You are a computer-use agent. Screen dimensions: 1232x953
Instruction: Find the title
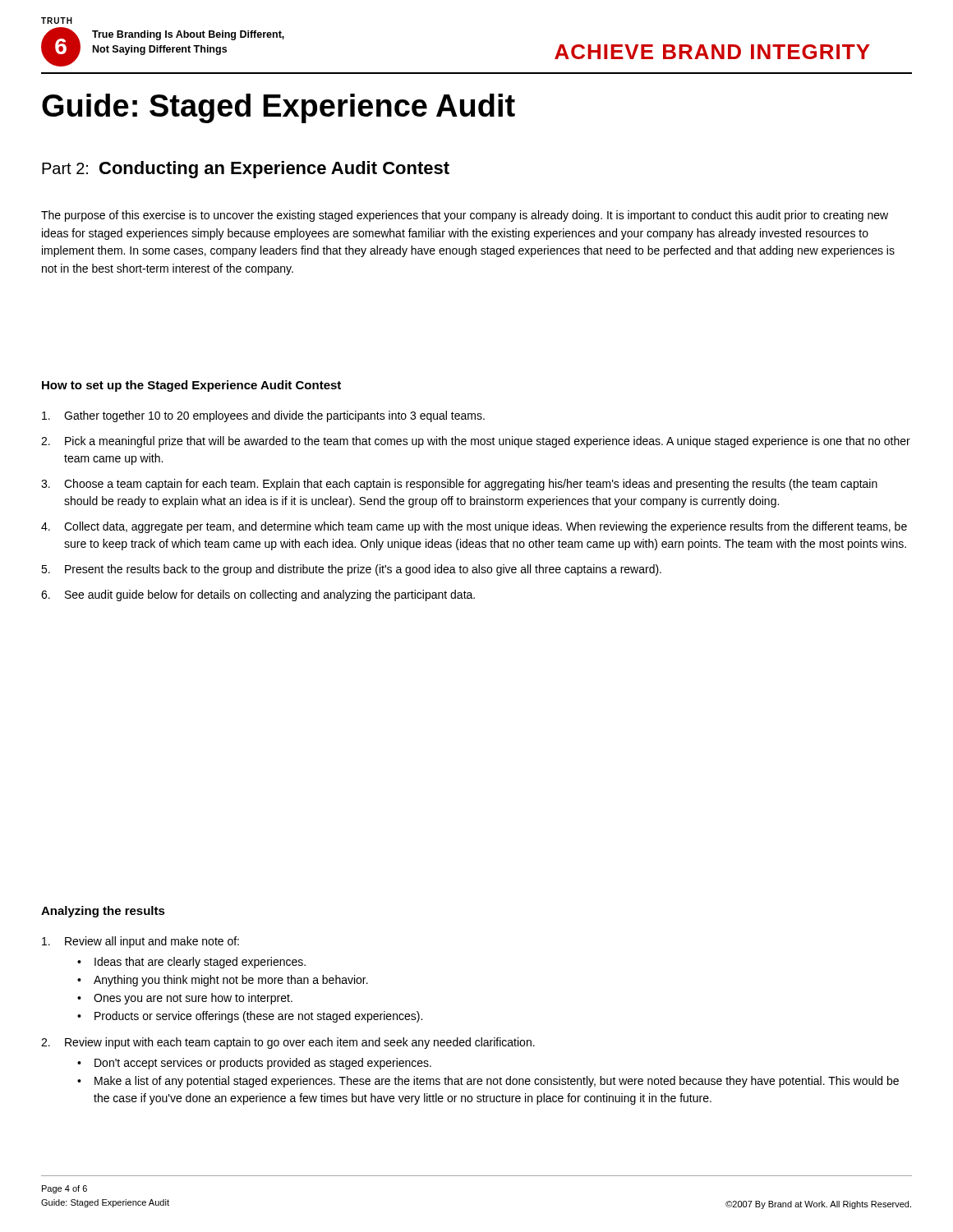[x=476, y=106]
